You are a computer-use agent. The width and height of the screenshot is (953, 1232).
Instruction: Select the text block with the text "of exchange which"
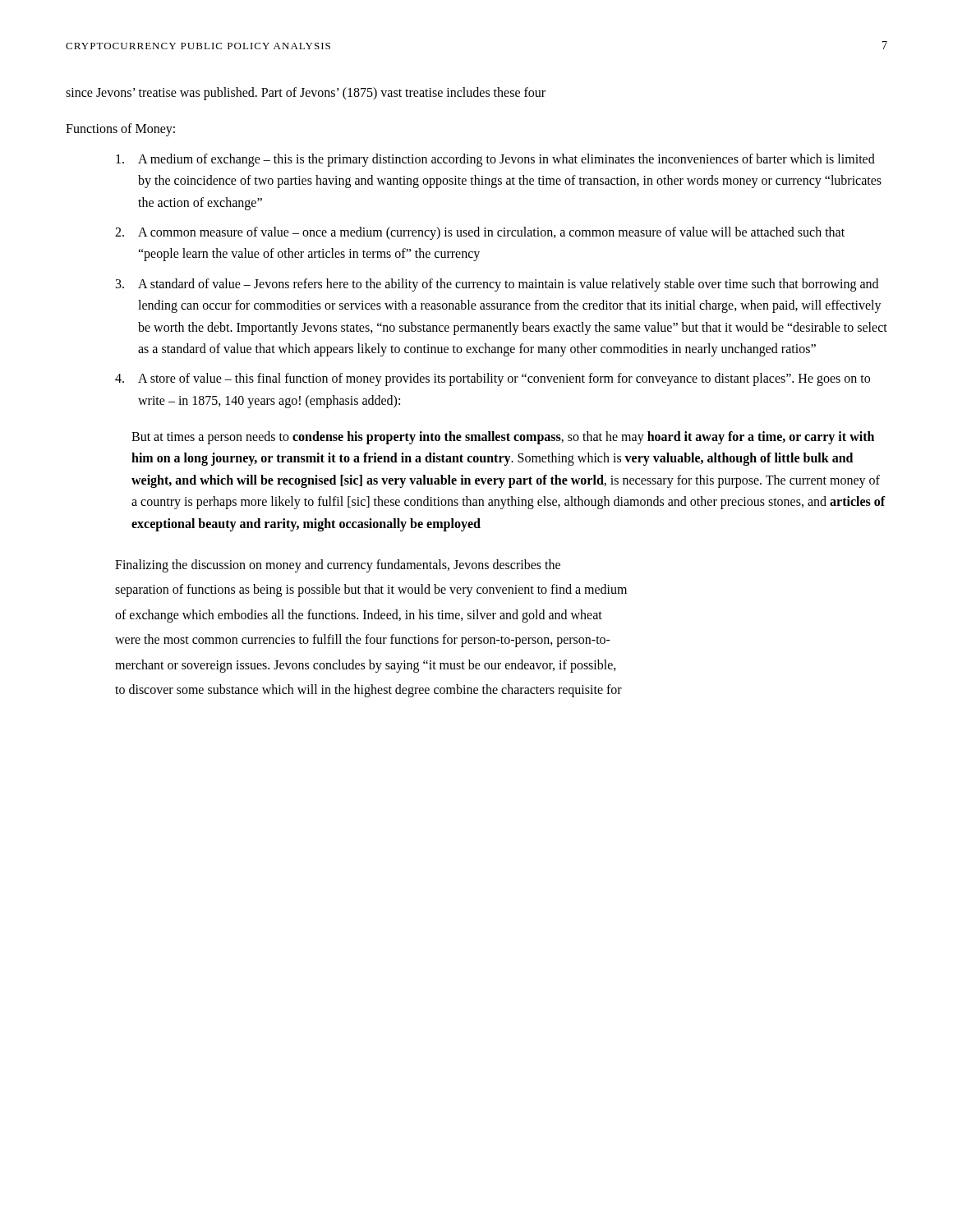(x=359, y=615)
